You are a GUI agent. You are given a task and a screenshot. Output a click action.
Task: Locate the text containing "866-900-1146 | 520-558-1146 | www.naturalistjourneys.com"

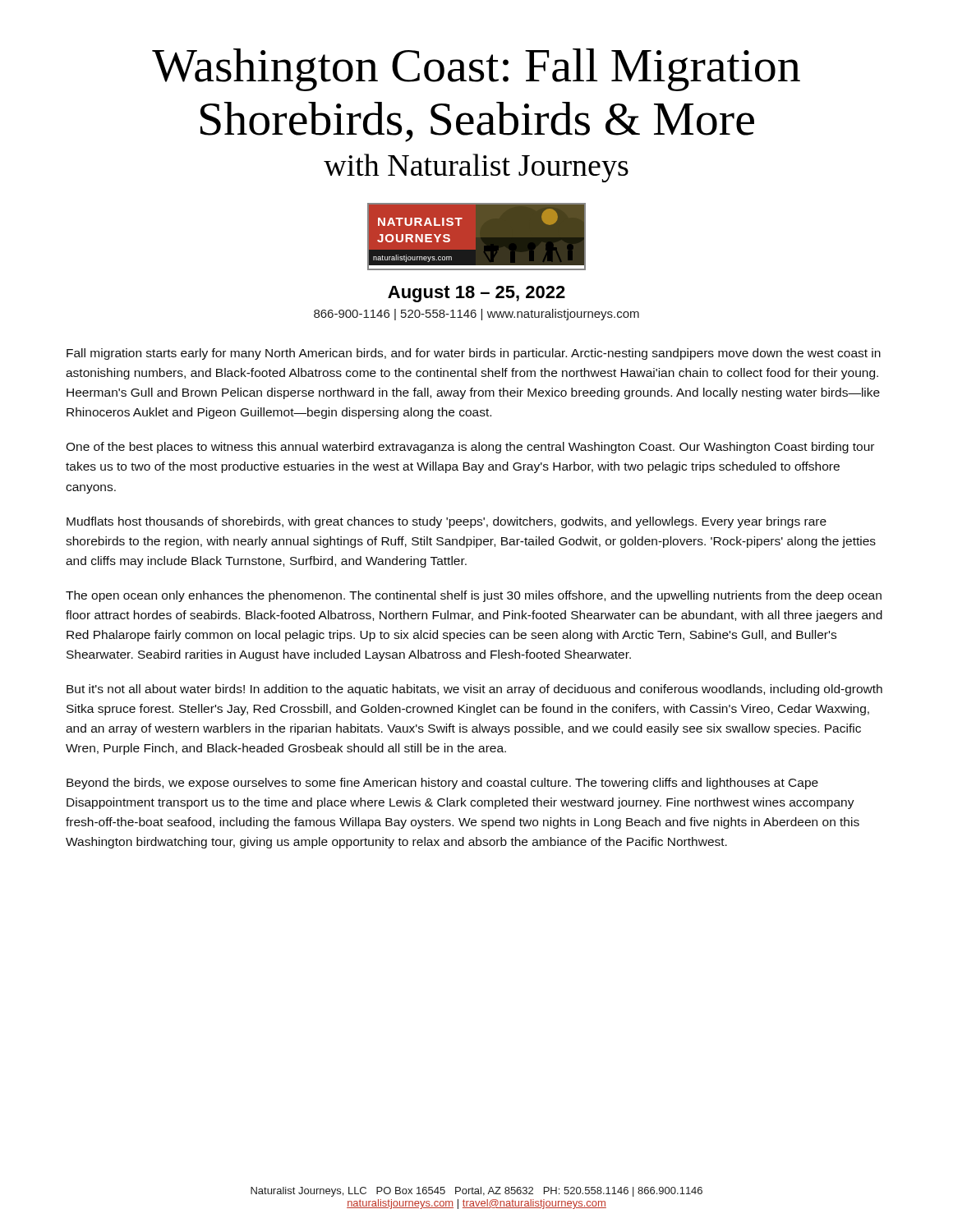pos(476,314)
